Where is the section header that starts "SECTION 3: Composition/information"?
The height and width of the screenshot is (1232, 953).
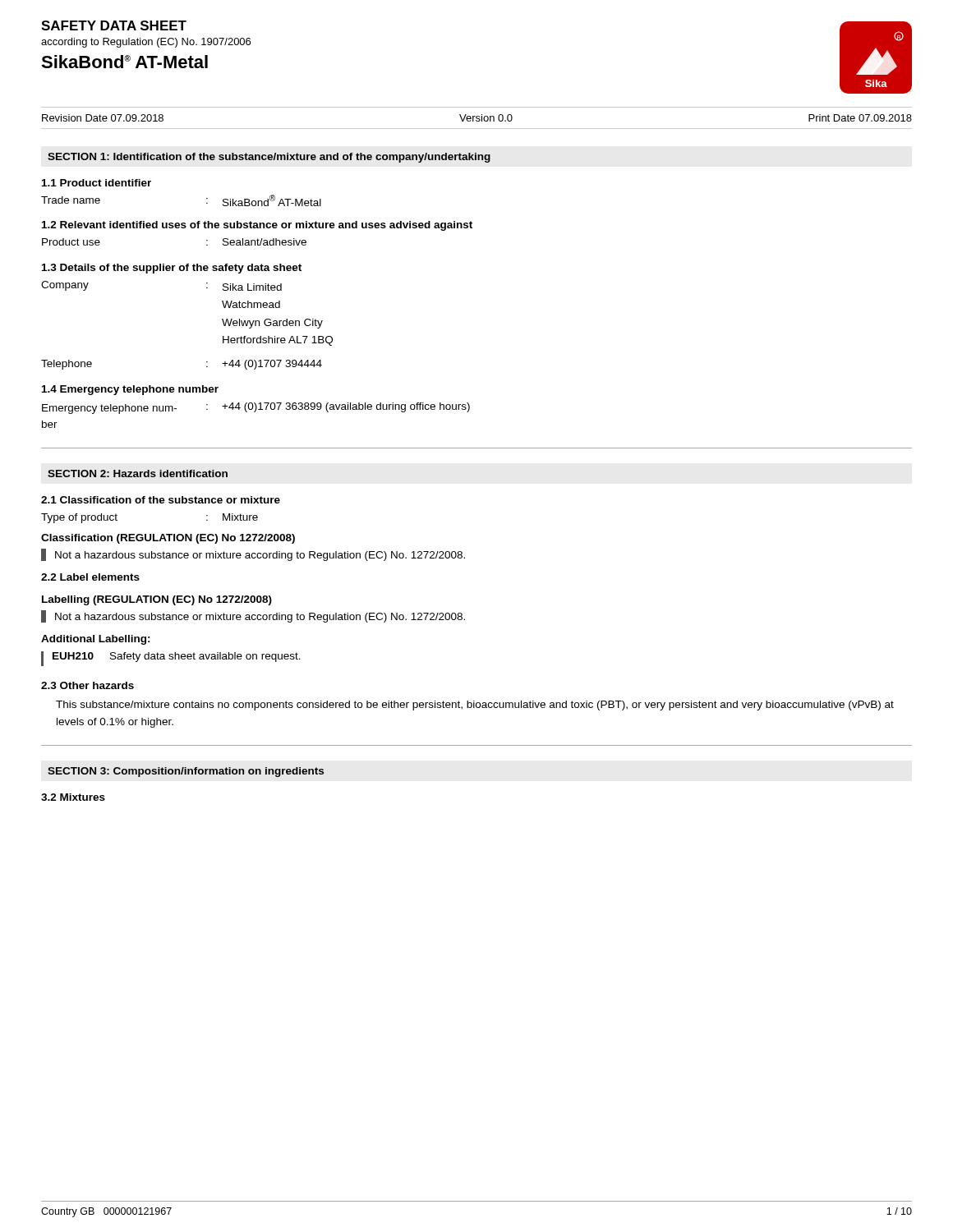point(186,771)
